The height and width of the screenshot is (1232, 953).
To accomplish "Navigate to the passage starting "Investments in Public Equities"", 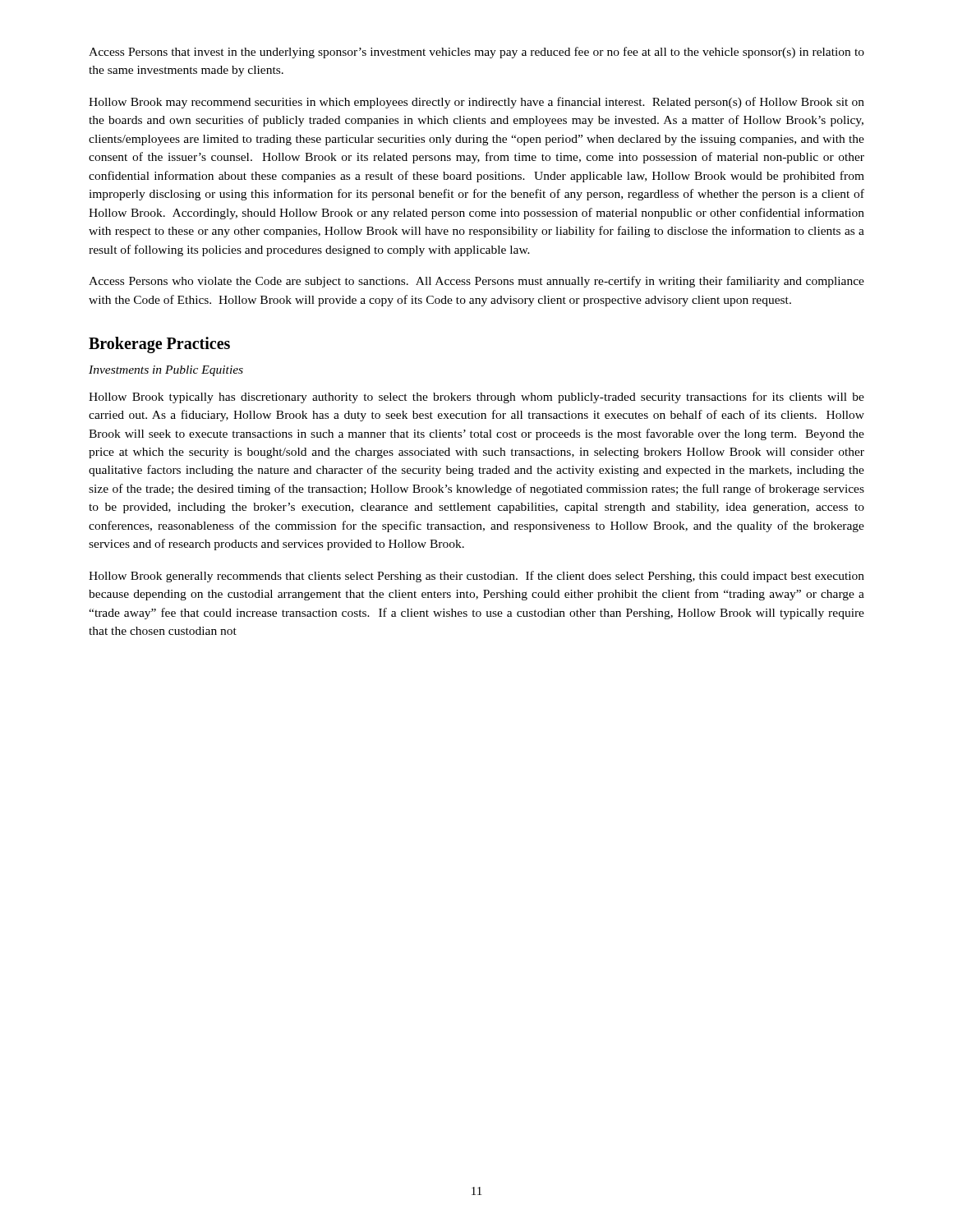I will point(166,369).
